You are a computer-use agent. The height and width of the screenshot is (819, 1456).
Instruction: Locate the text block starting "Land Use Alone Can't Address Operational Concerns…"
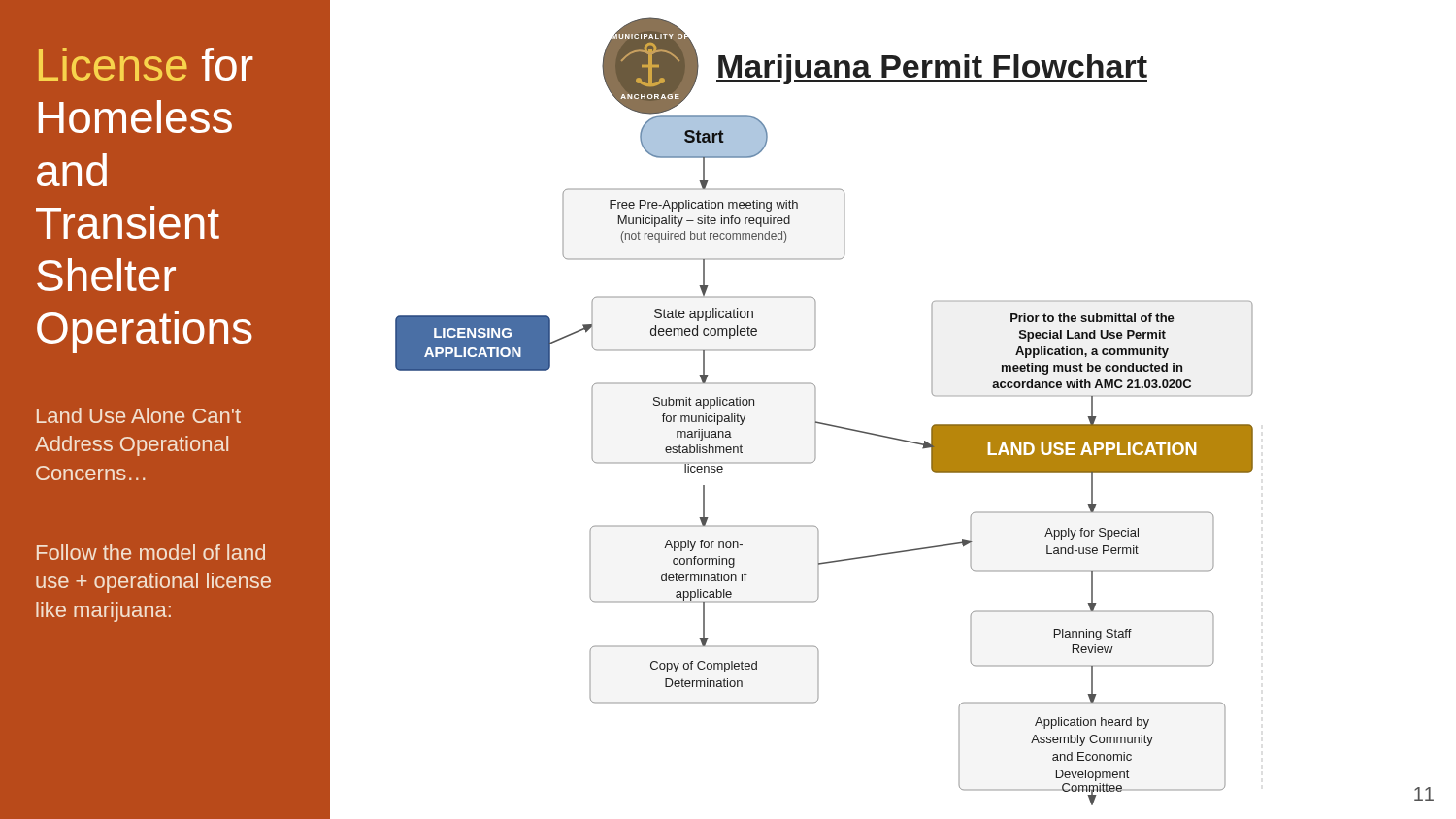tap(138, 444)
